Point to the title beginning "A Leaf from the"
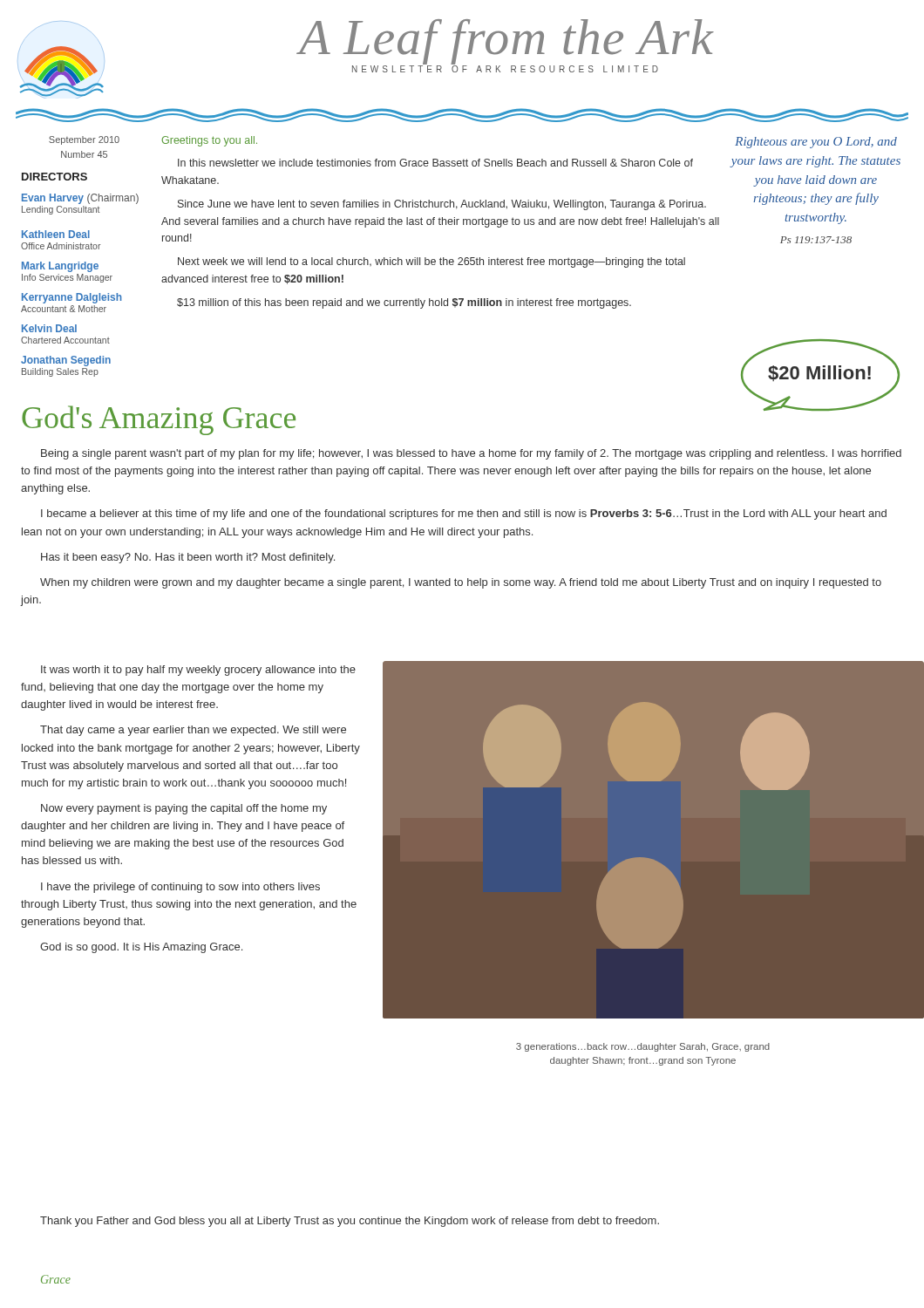Viewport: 924px width, 1308px height. point(506,43)
